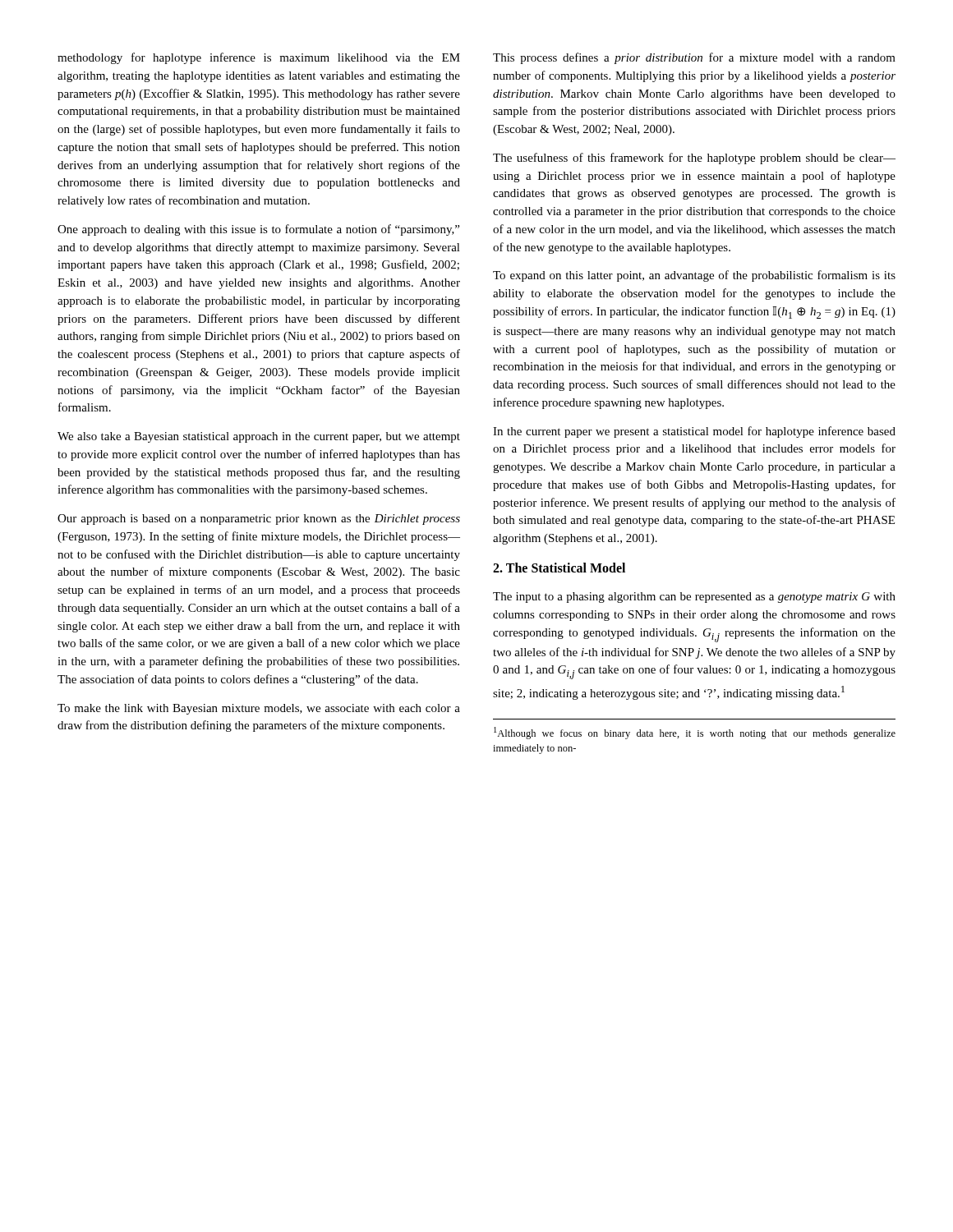Screen dimensions: 1232x953
Task: Click on the text starting "The input to"
Action: click(694, 645)
